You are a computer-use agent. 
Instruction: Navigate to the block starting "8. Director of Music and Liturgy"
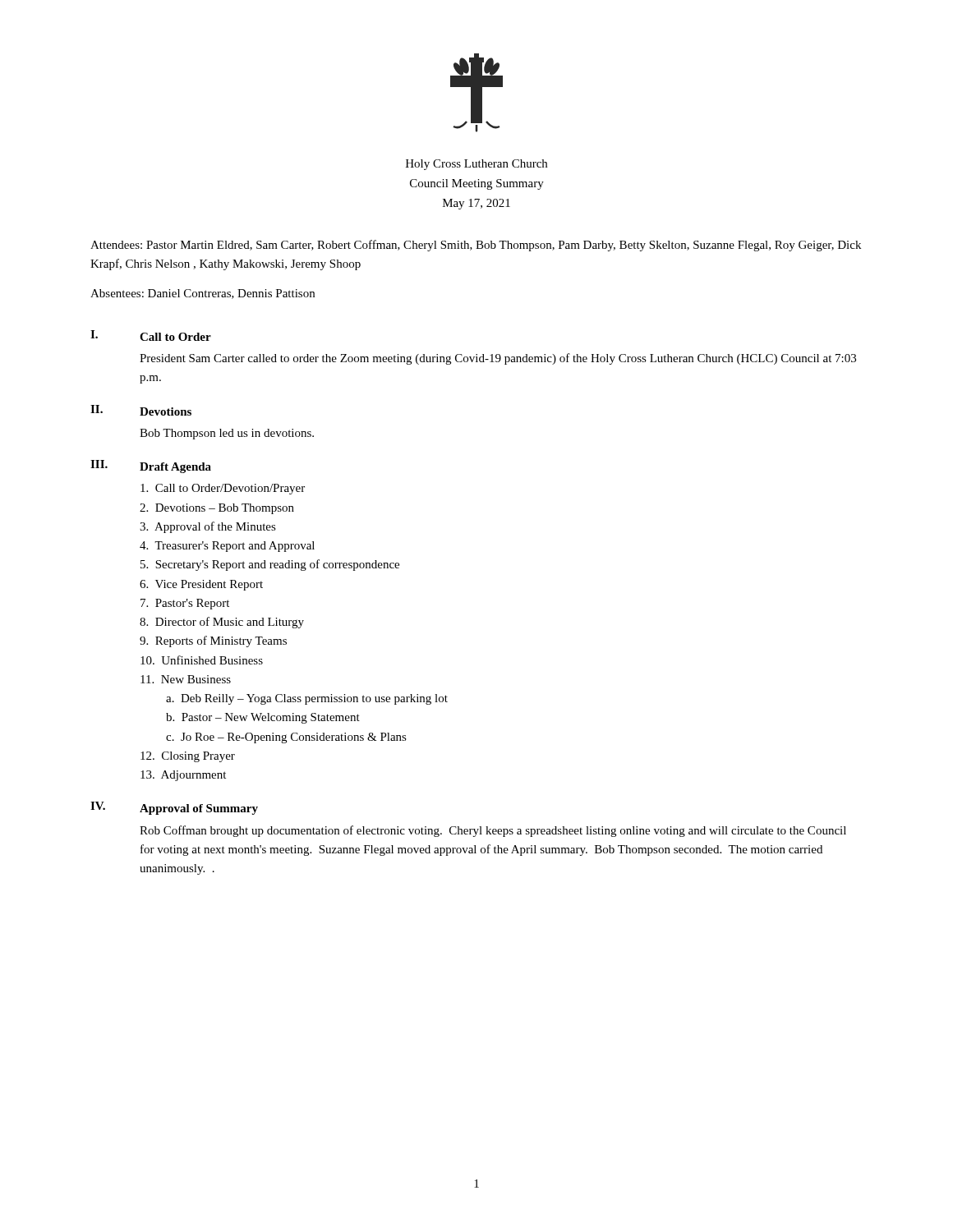222,622
